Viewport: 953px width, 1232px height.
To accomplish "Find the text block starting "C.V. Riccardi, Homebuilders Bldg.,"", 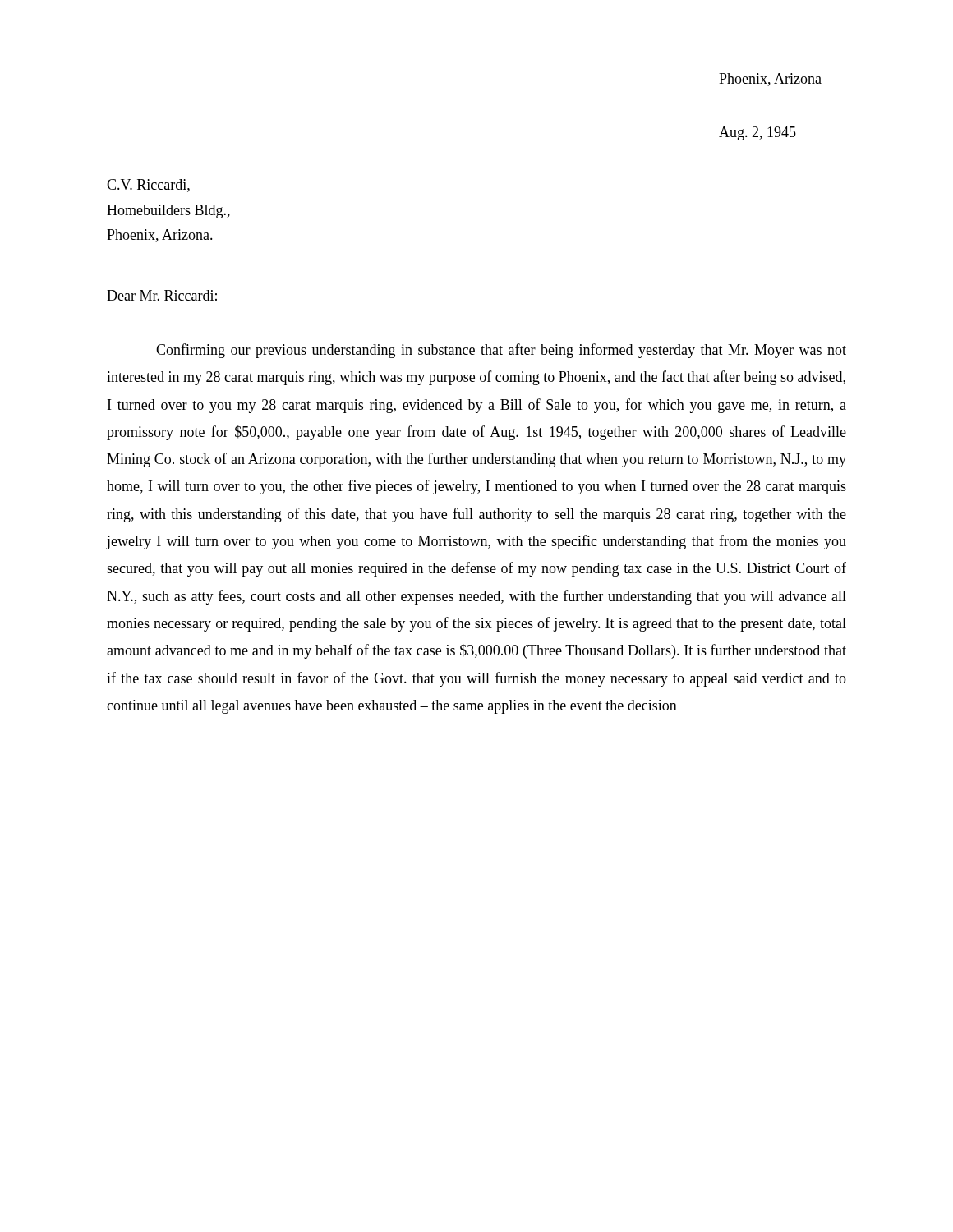I will (169, 210).
